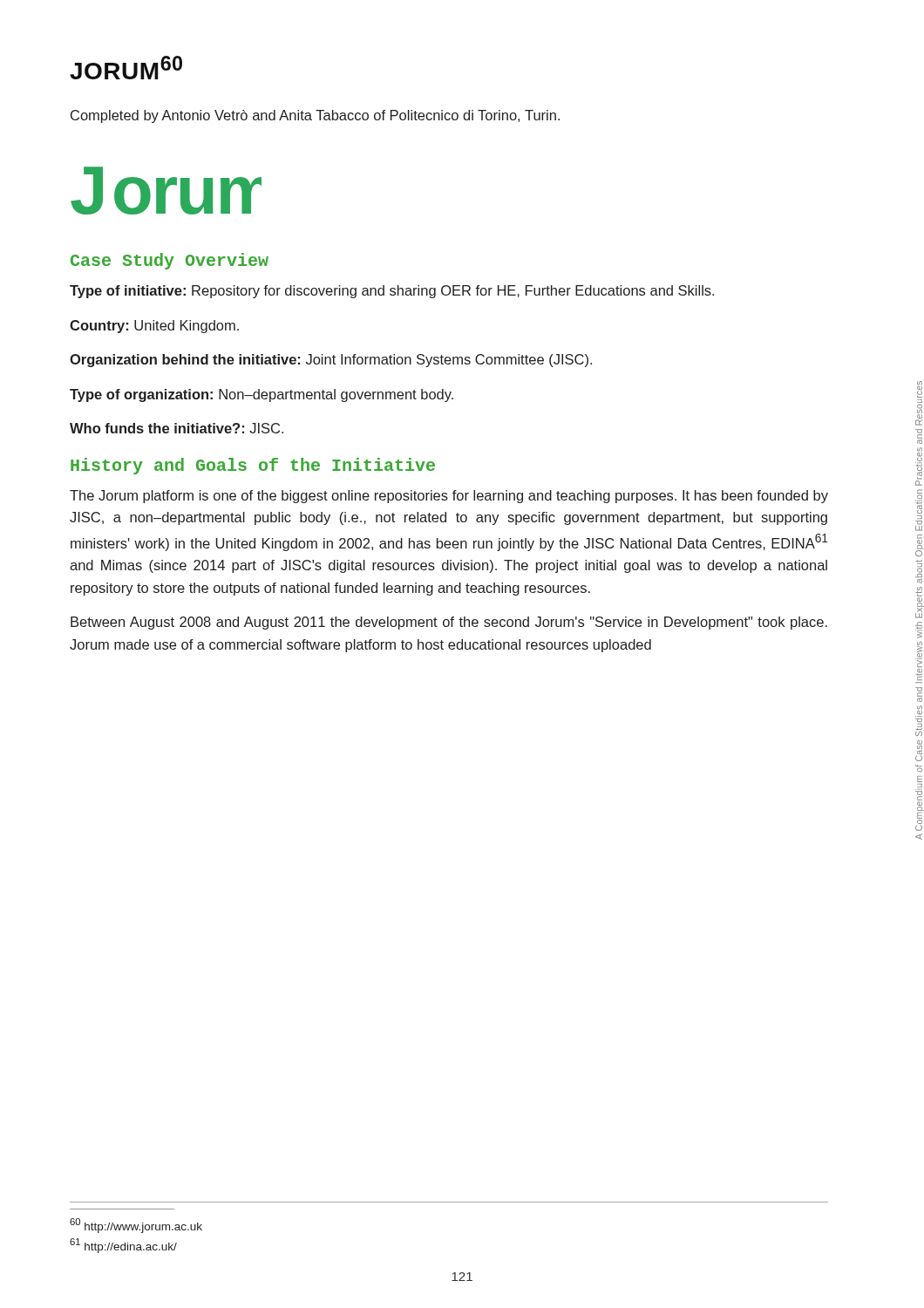The height and width of the screenshot is (1308, 924).
Task: Point to "Type of organization: Non–departmental government body."
Action: (262, 394)
